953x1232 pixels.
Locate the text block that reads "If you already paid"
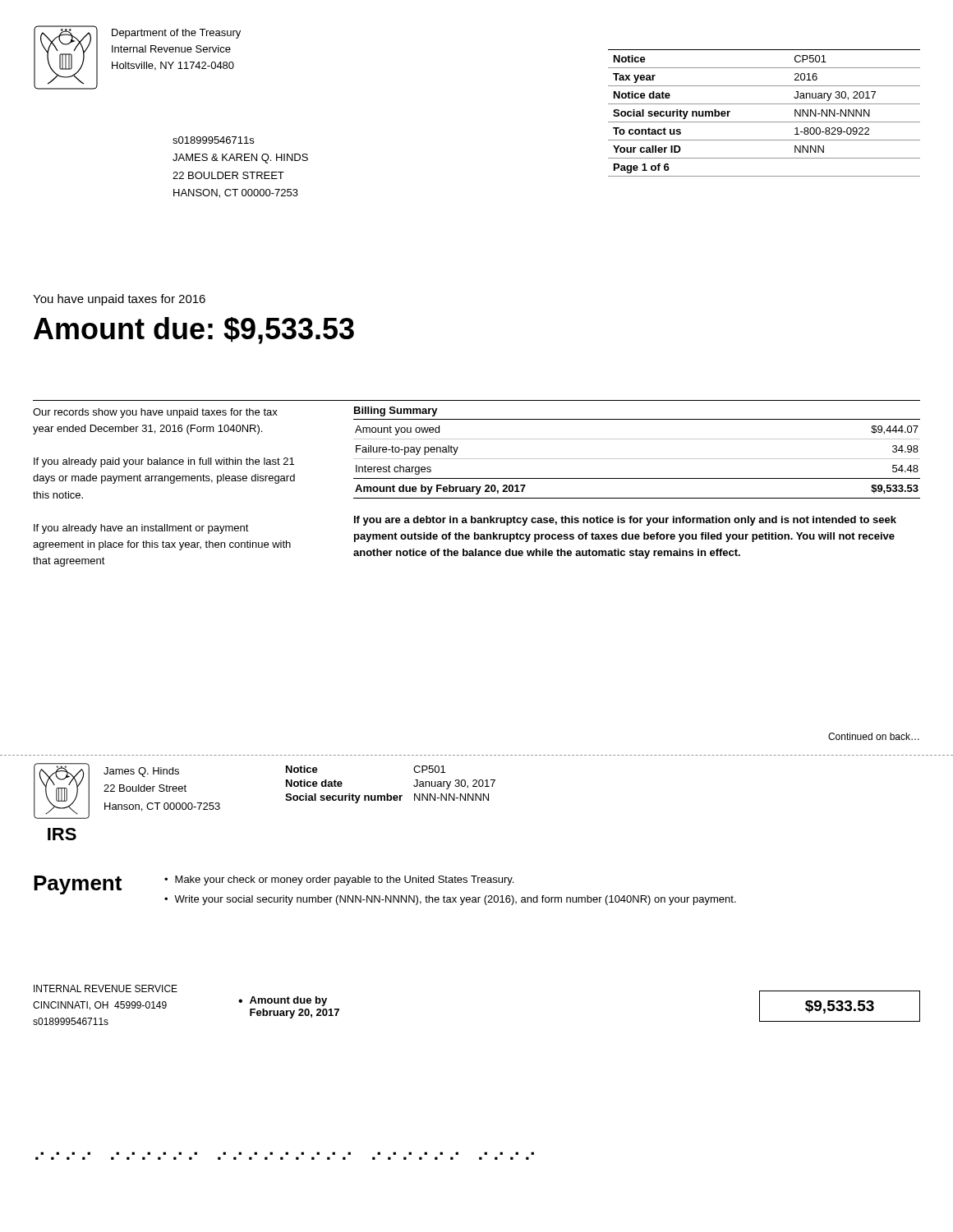pos(164,478)
